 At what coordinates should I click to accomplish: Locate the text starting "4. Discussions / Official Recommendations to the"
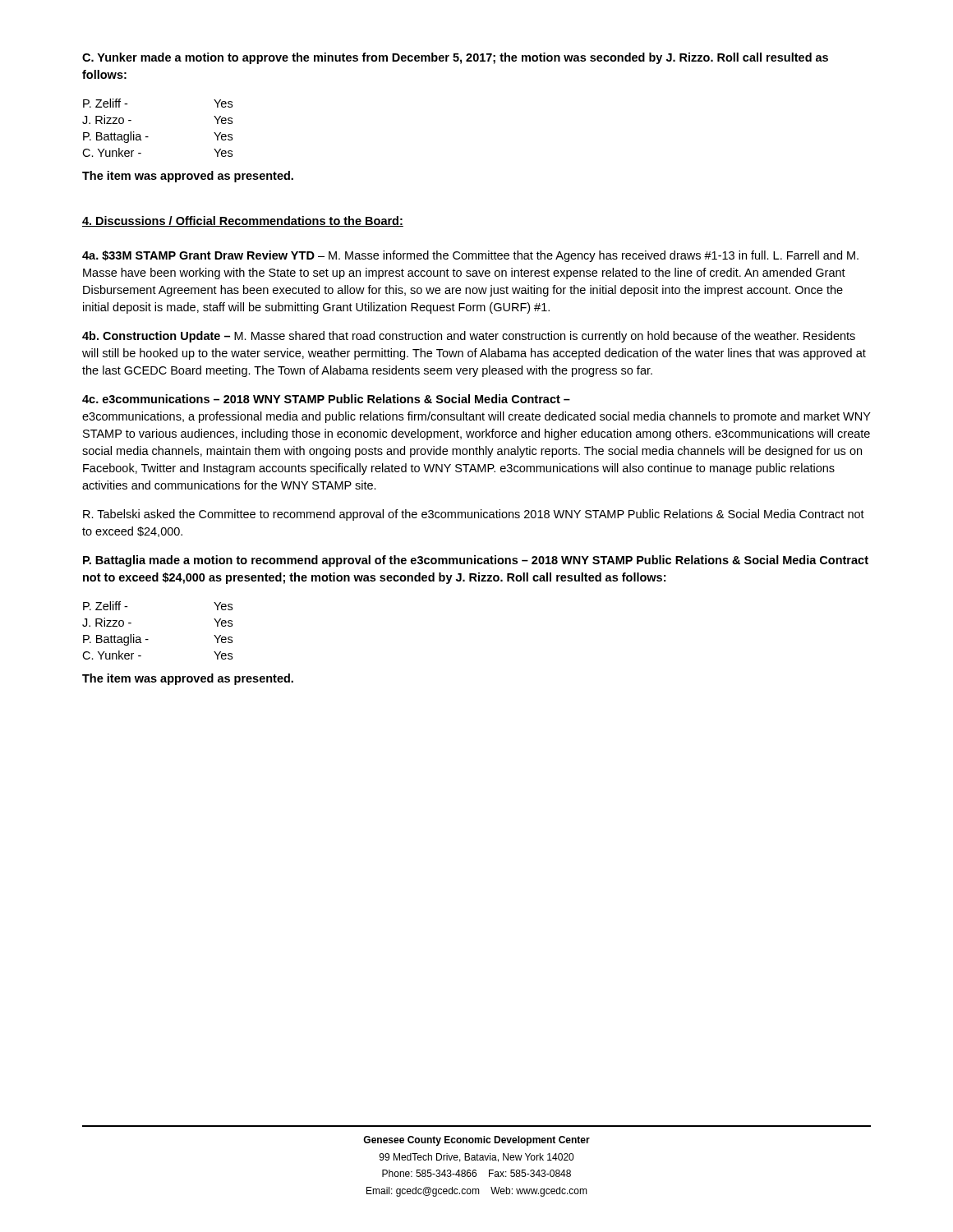tap(243, 221)
